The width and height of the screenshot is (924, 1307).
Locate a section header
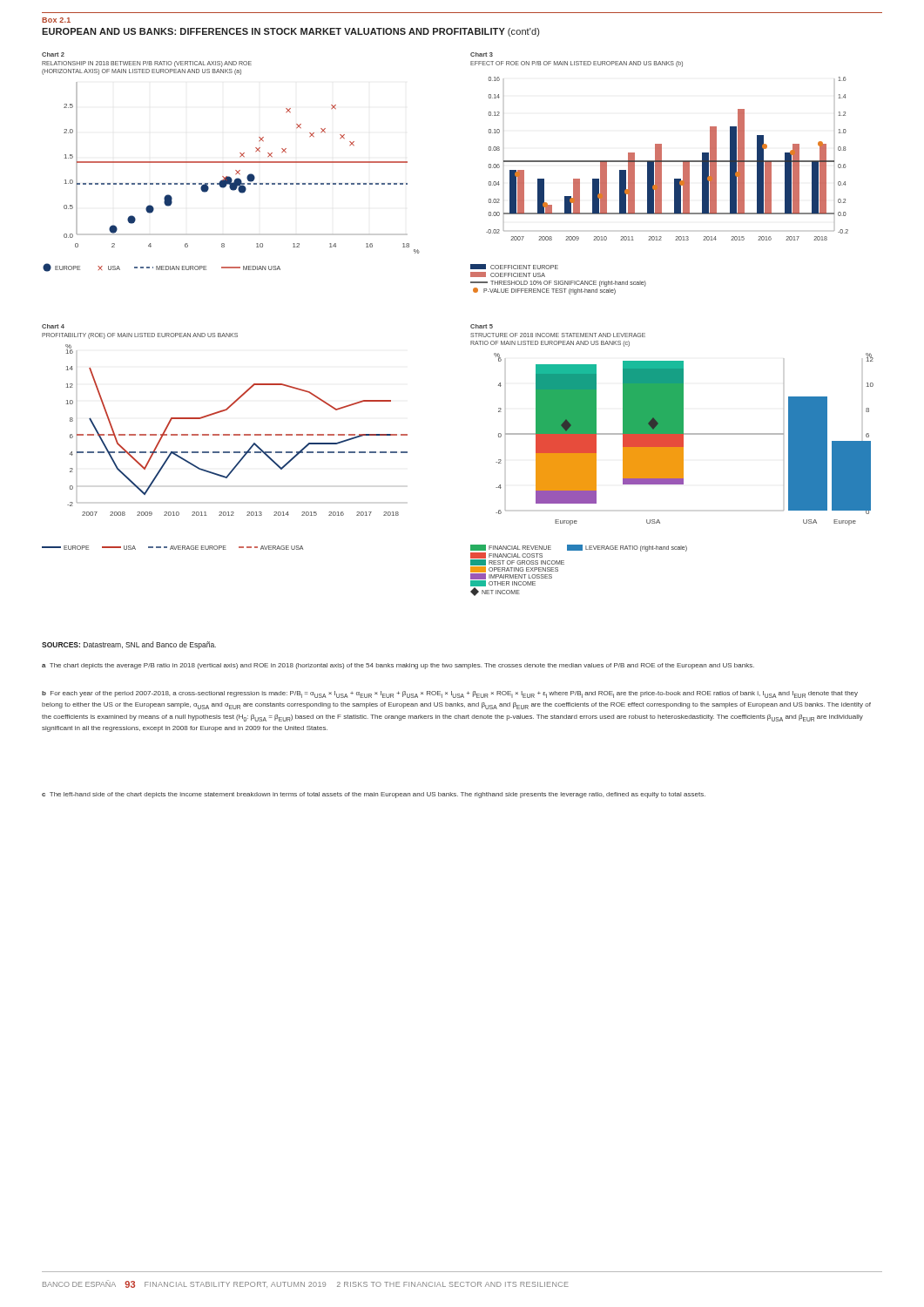(x=56, y=20)
